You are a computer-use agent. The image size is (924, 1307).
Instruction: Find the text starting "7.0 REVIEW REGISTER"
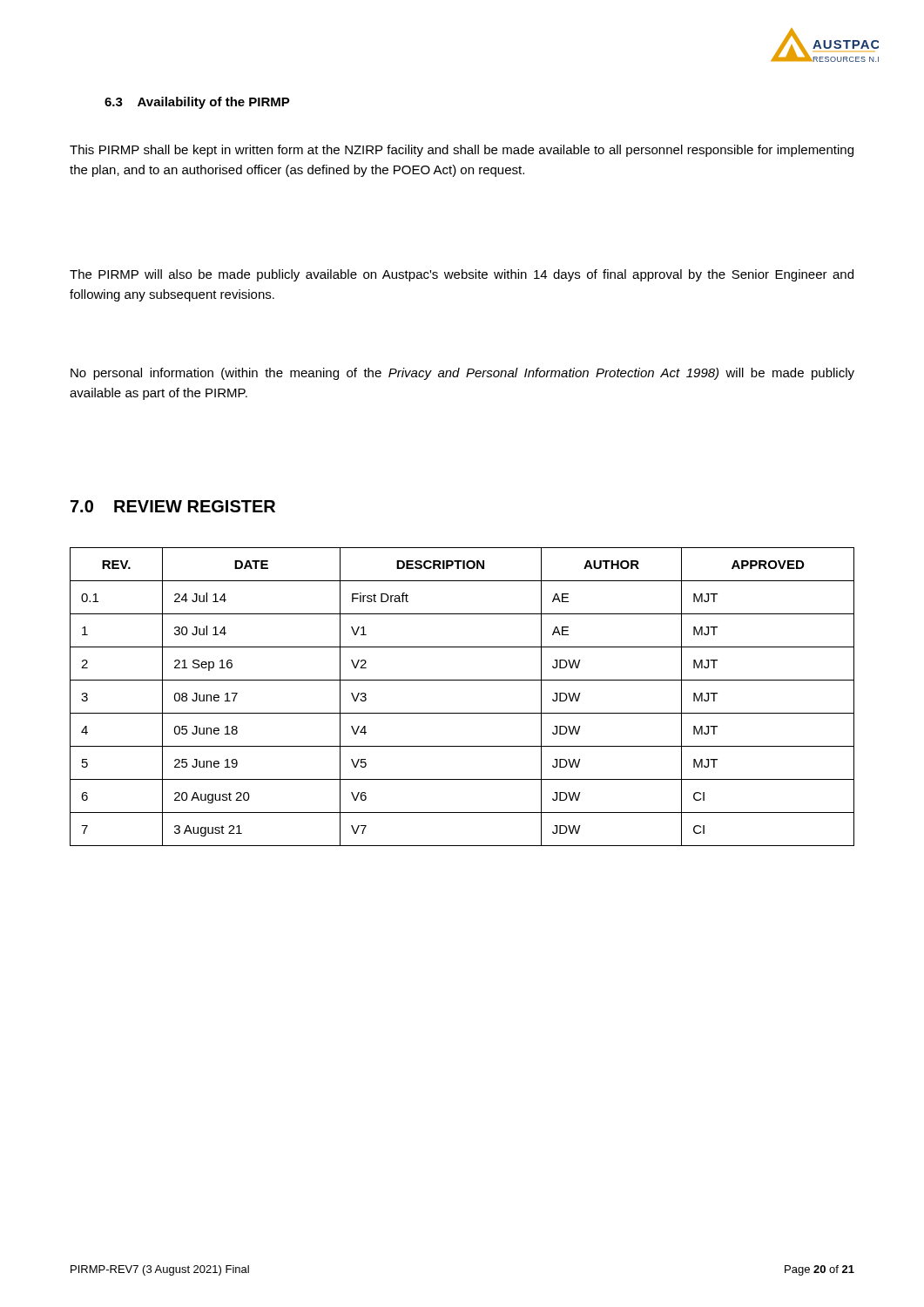pos(173,506)
